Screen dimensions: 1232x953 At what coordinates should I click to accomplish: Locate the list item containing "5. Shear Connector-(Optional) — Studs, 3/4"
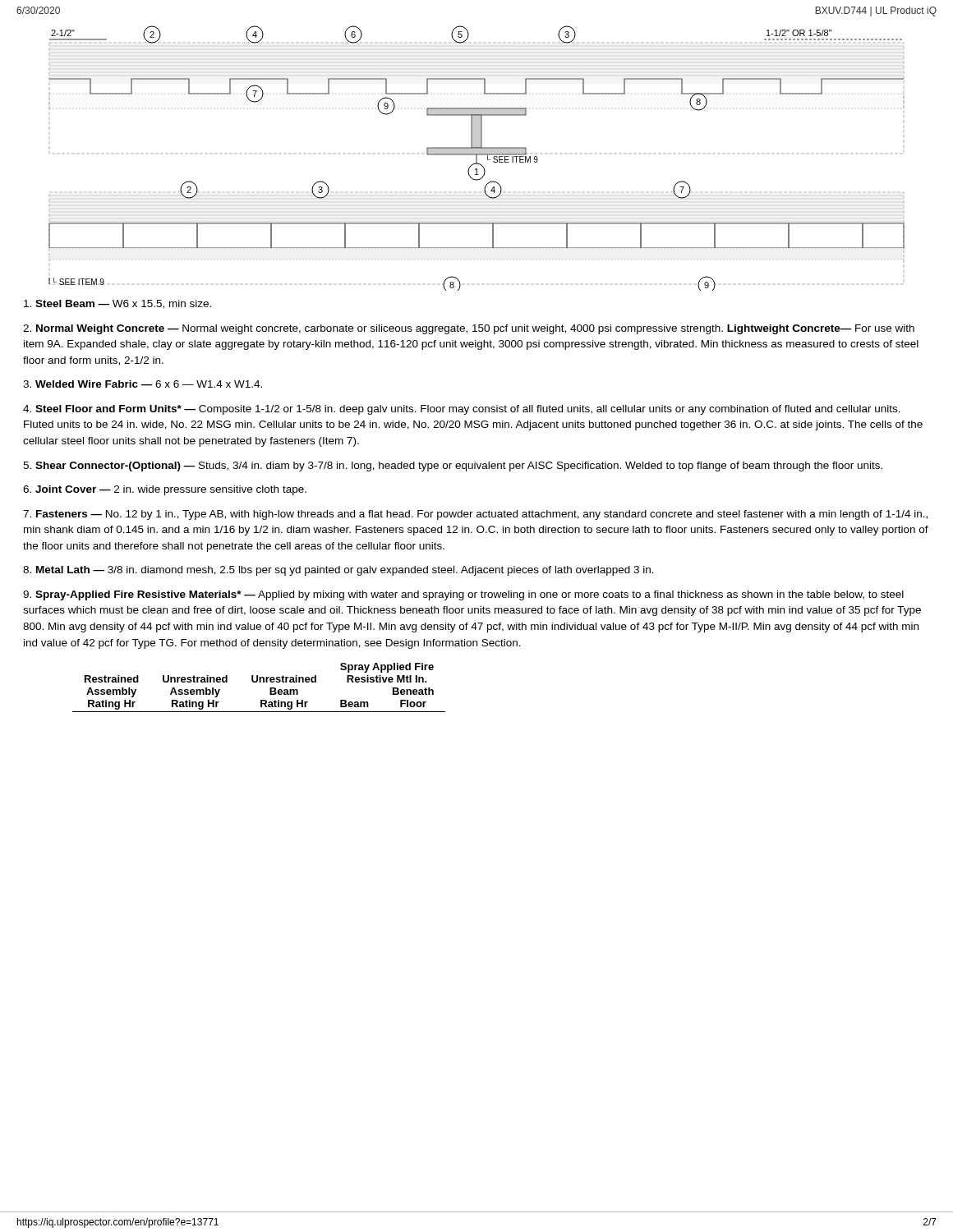click(453, 465)
